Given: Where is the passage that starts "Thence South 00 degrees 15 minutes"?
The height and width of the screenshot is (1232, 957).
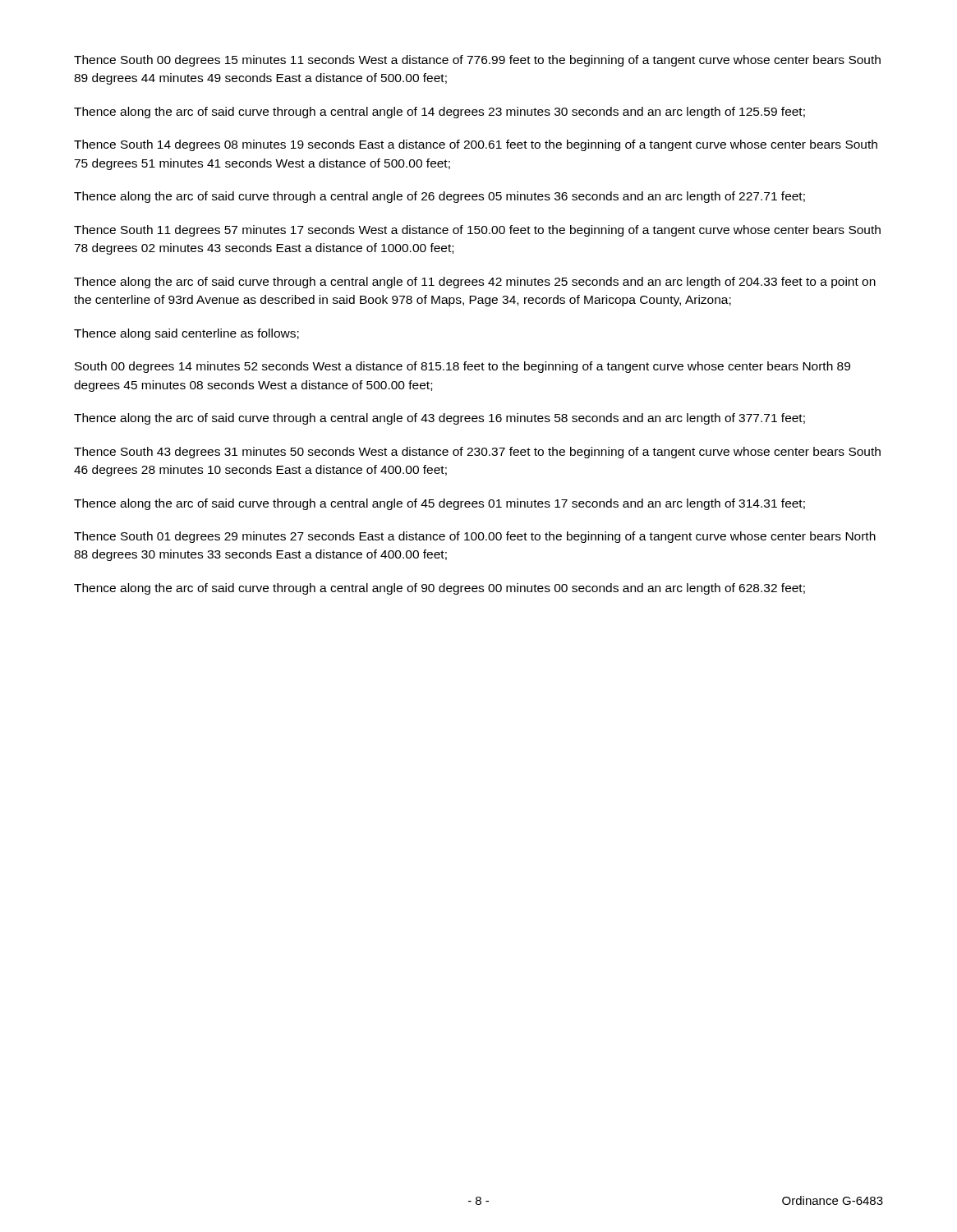Looking at the screenshot, I should click(x=478, y=69).
